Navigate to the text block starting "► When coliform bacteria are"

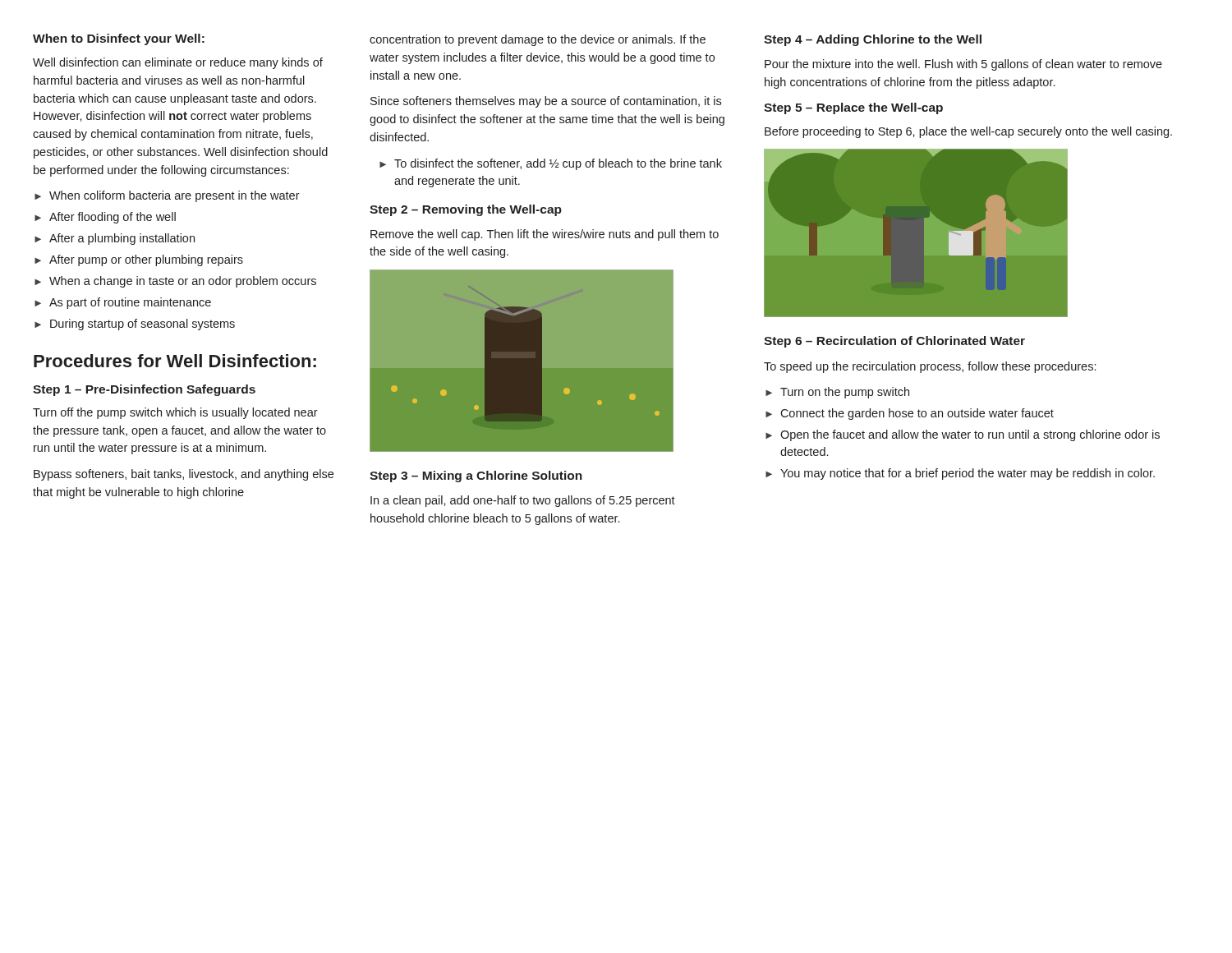pyautogui.click(x=166, y=196)
